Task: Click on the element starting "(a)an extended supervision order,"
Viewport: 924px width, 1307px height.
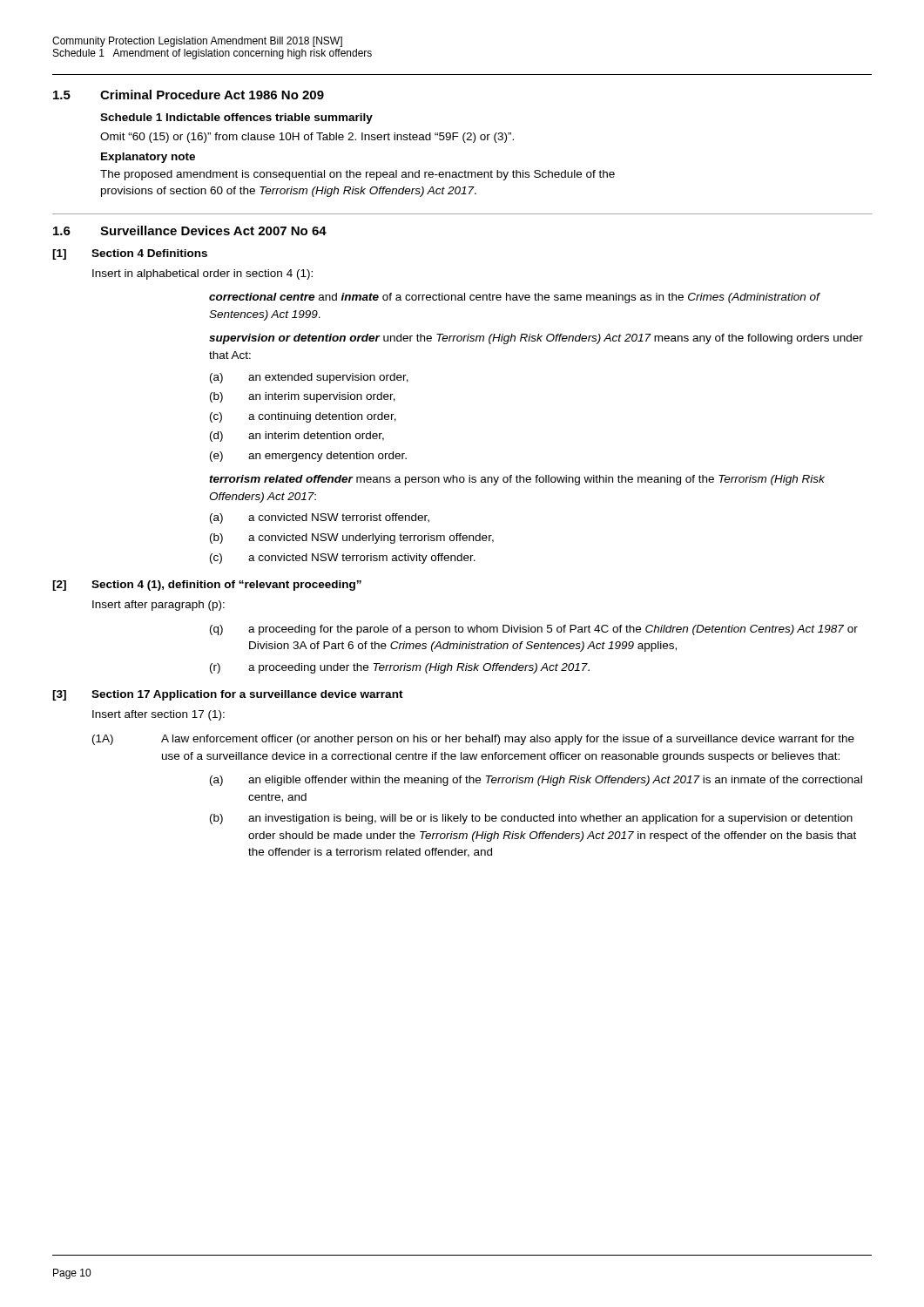Action: point(309,377)
